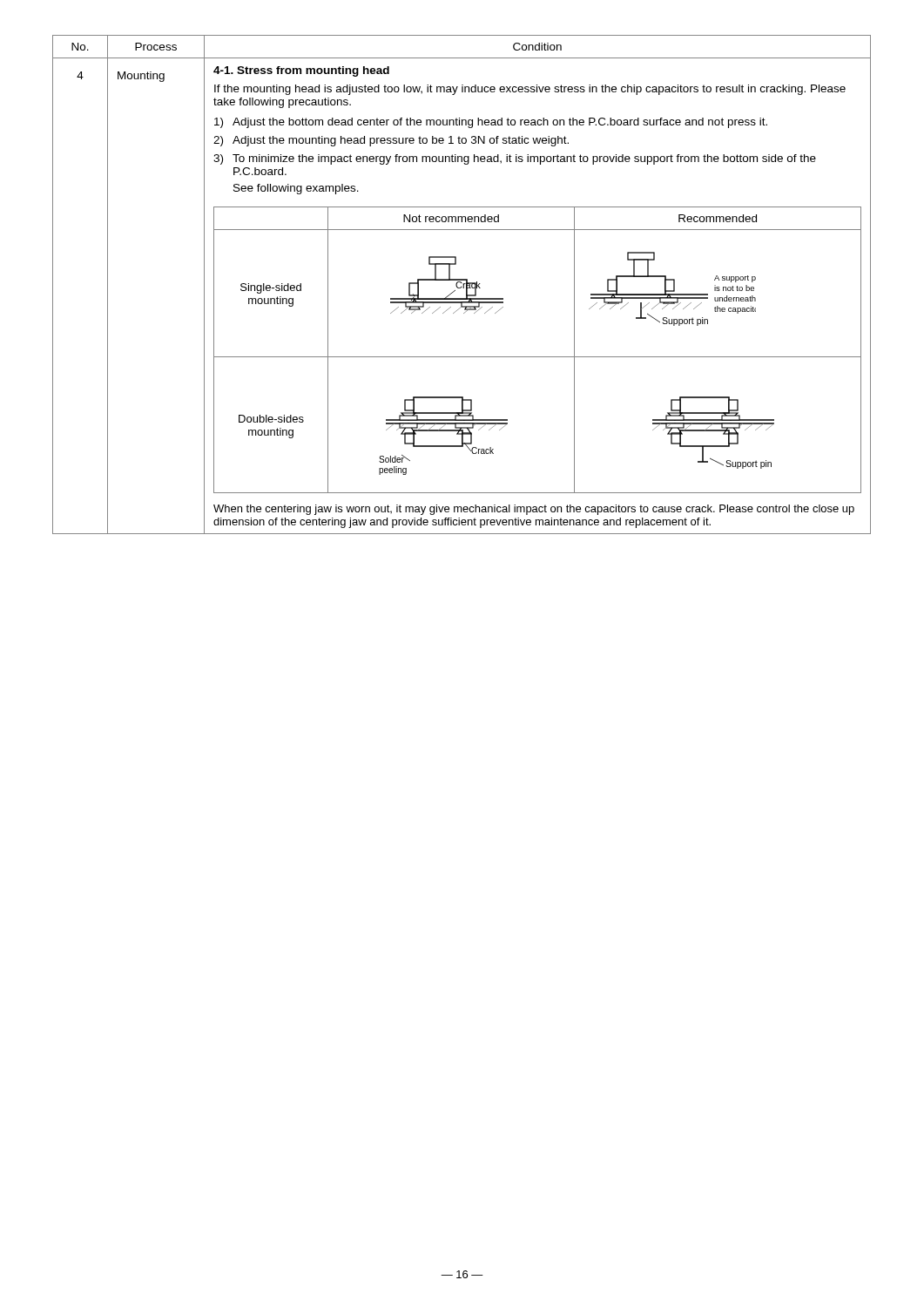Where is the passage that starts "3) To minimize the impact energy from"?

tap(537, 165)
